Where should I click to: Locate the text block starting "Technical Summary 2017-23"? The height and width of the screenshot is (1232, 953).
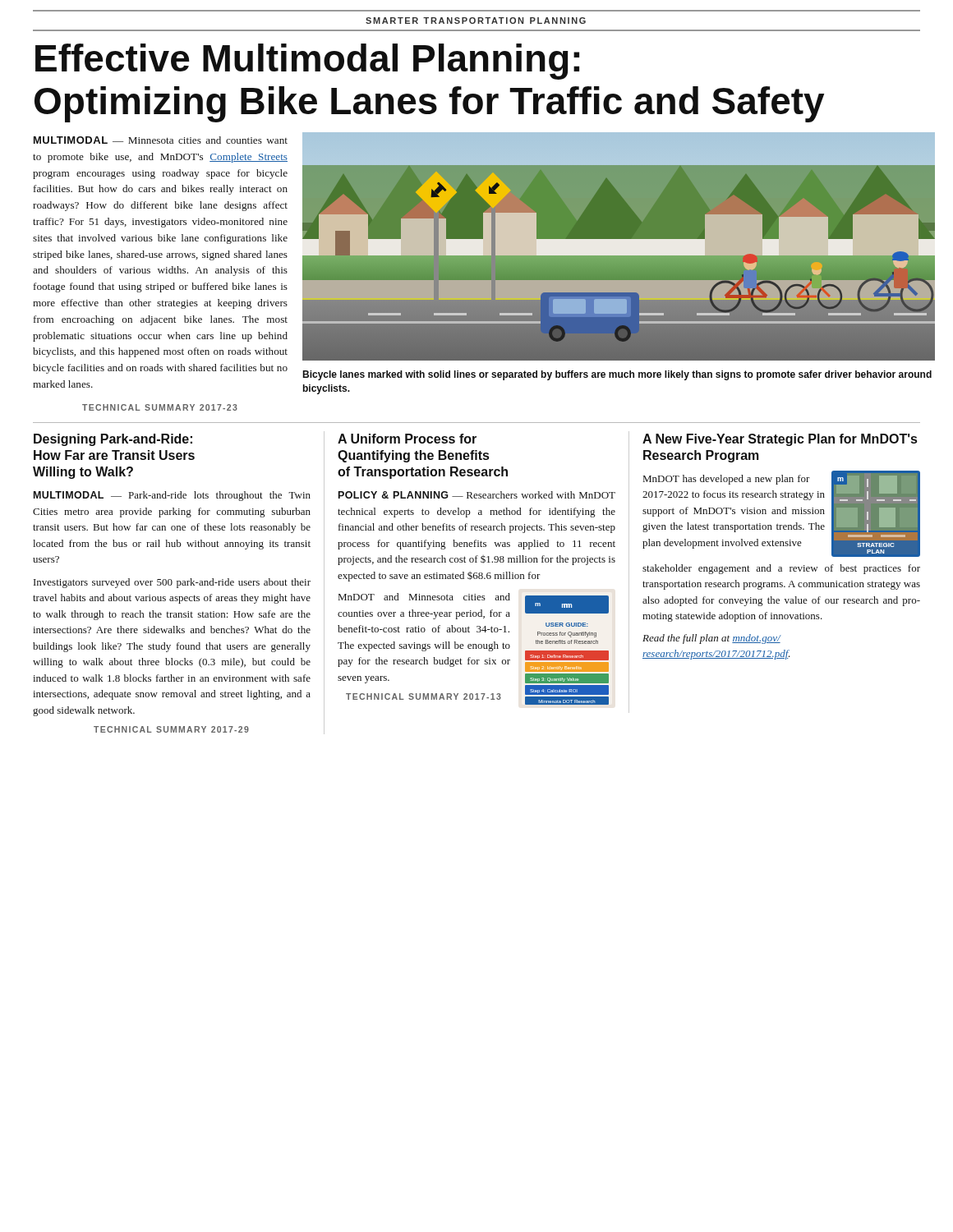point(160,407)
